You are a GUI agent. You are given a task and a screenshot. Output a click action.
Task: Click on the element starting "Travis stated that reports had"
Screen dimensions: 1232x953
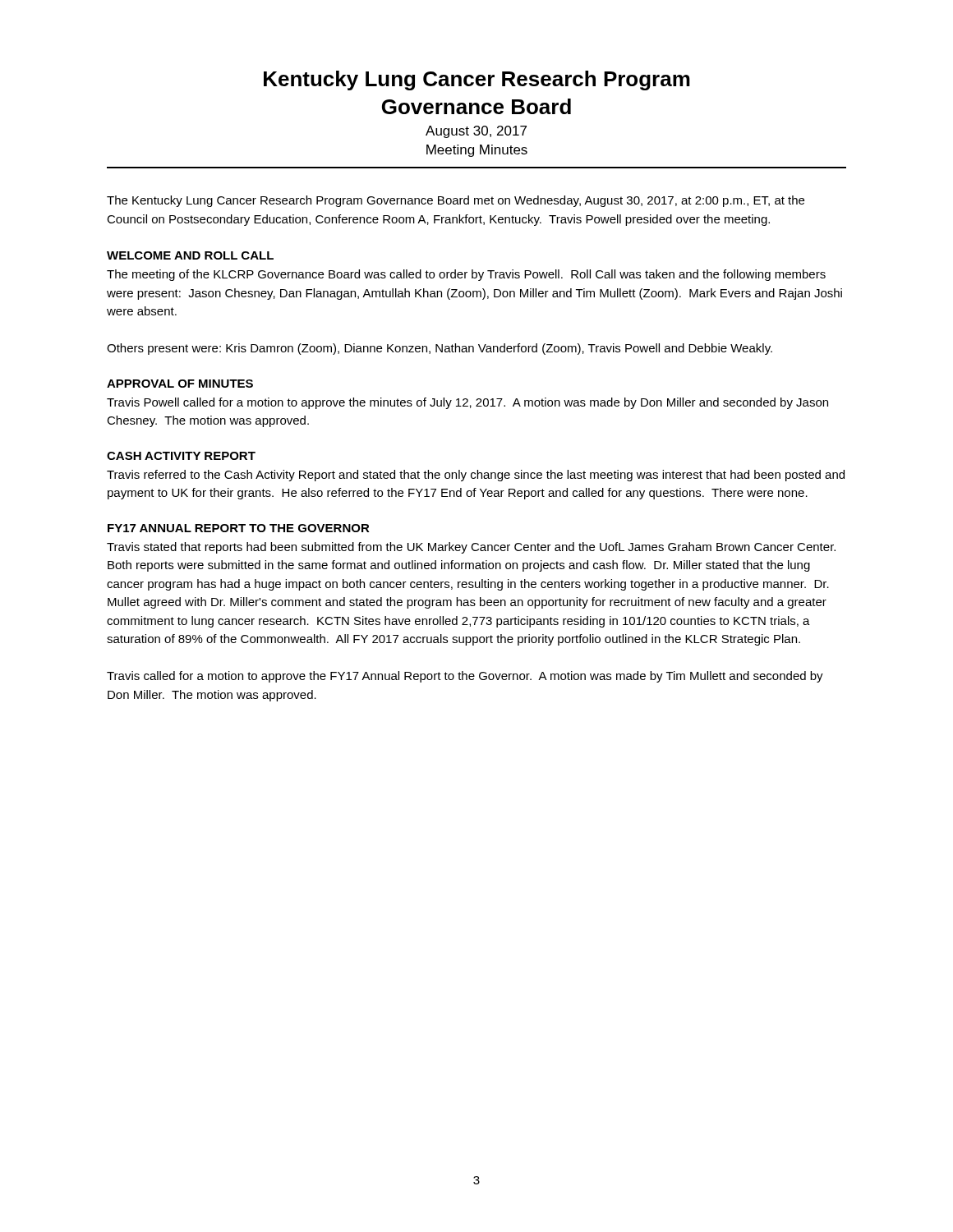[x=473, y=620]
